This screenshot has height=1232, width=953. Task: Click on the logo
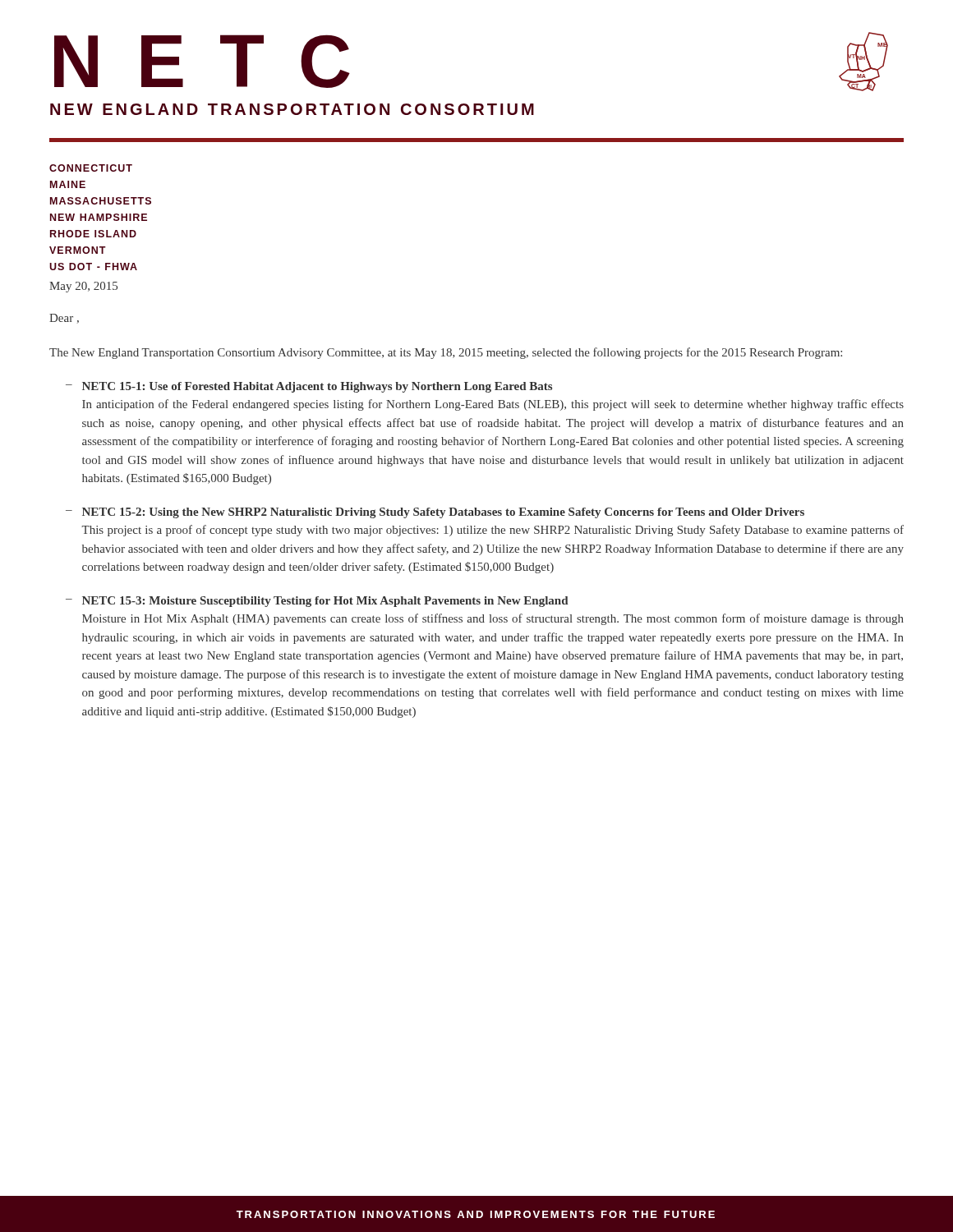pos(293,72)
